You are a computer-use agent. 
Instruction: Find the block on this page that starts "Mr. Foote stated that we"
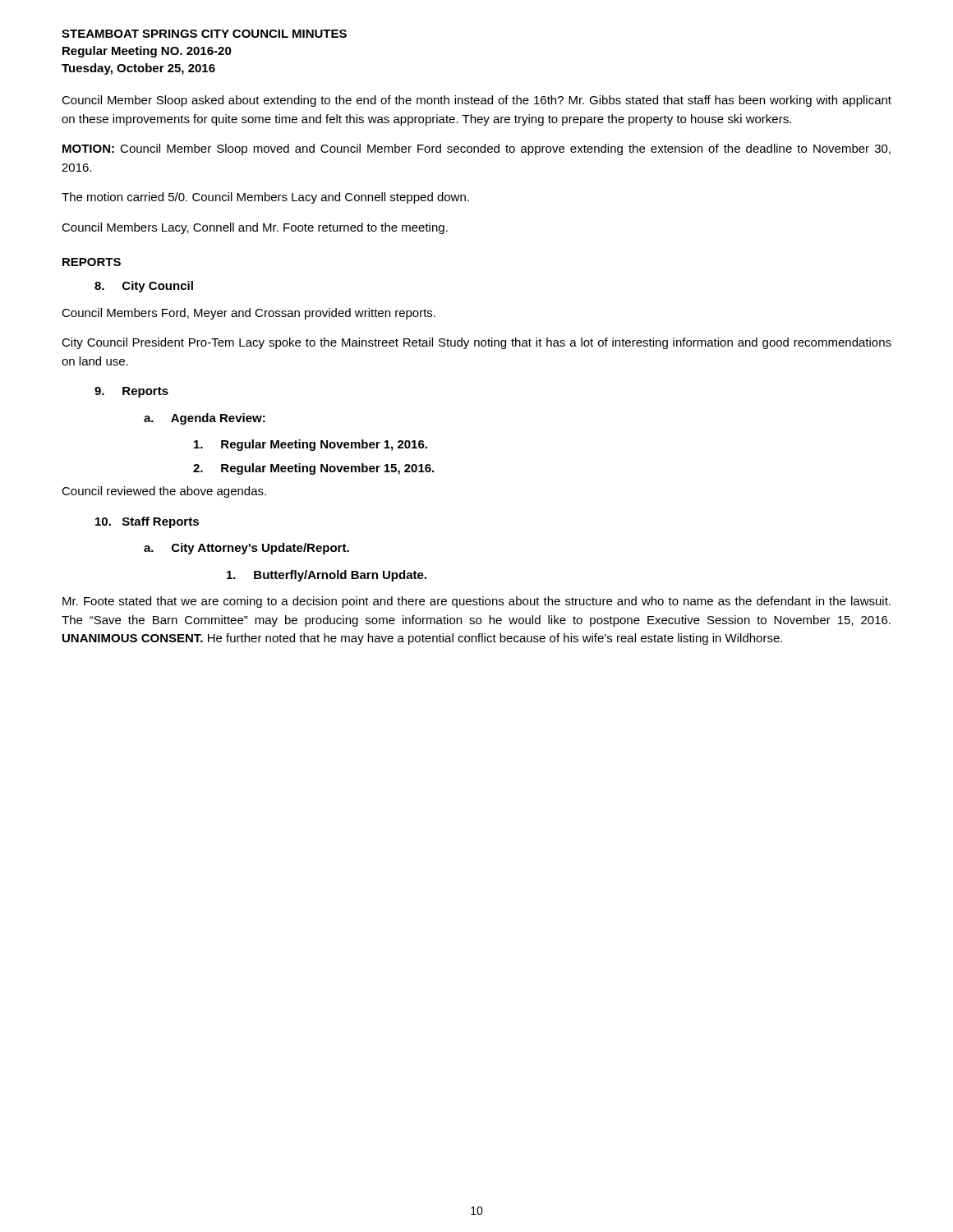(x=476, y=619)
